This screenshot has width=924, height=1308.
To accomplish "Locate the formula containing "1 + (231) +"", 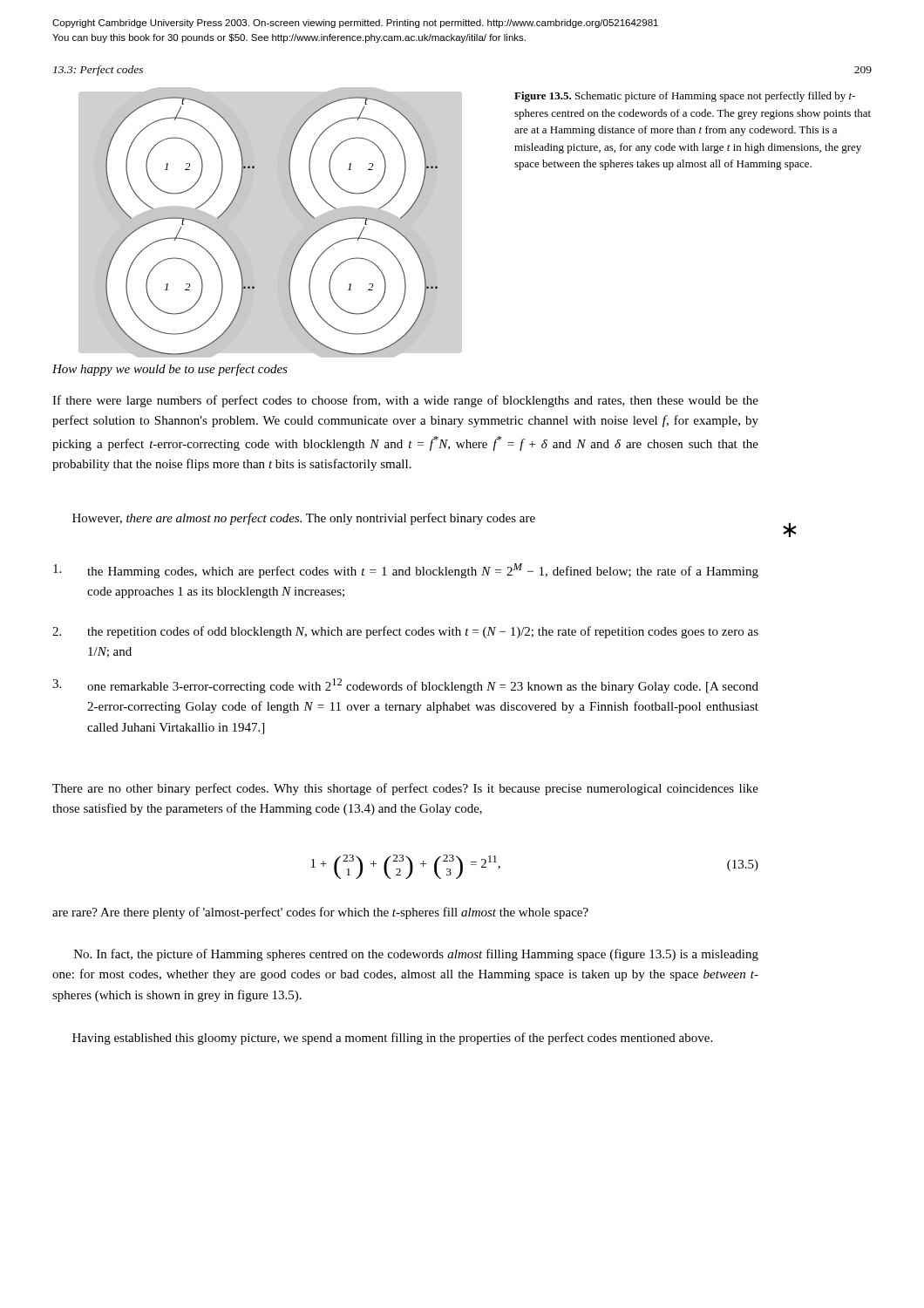I will point(405,864).
